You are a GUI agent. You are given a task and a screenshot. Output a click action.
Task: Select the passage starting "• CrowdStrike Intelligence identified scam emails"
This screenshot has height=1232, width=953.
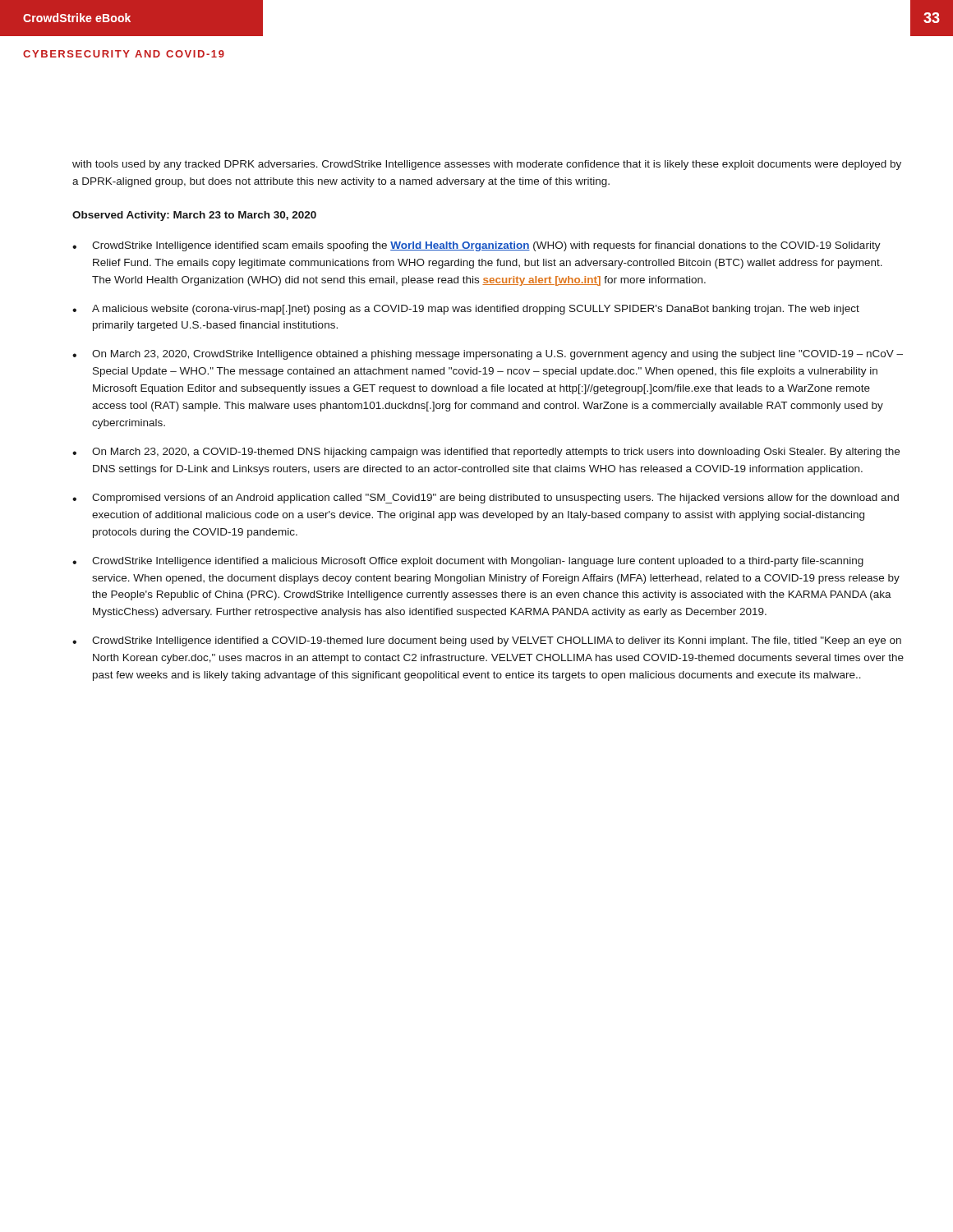pos(488,263)
